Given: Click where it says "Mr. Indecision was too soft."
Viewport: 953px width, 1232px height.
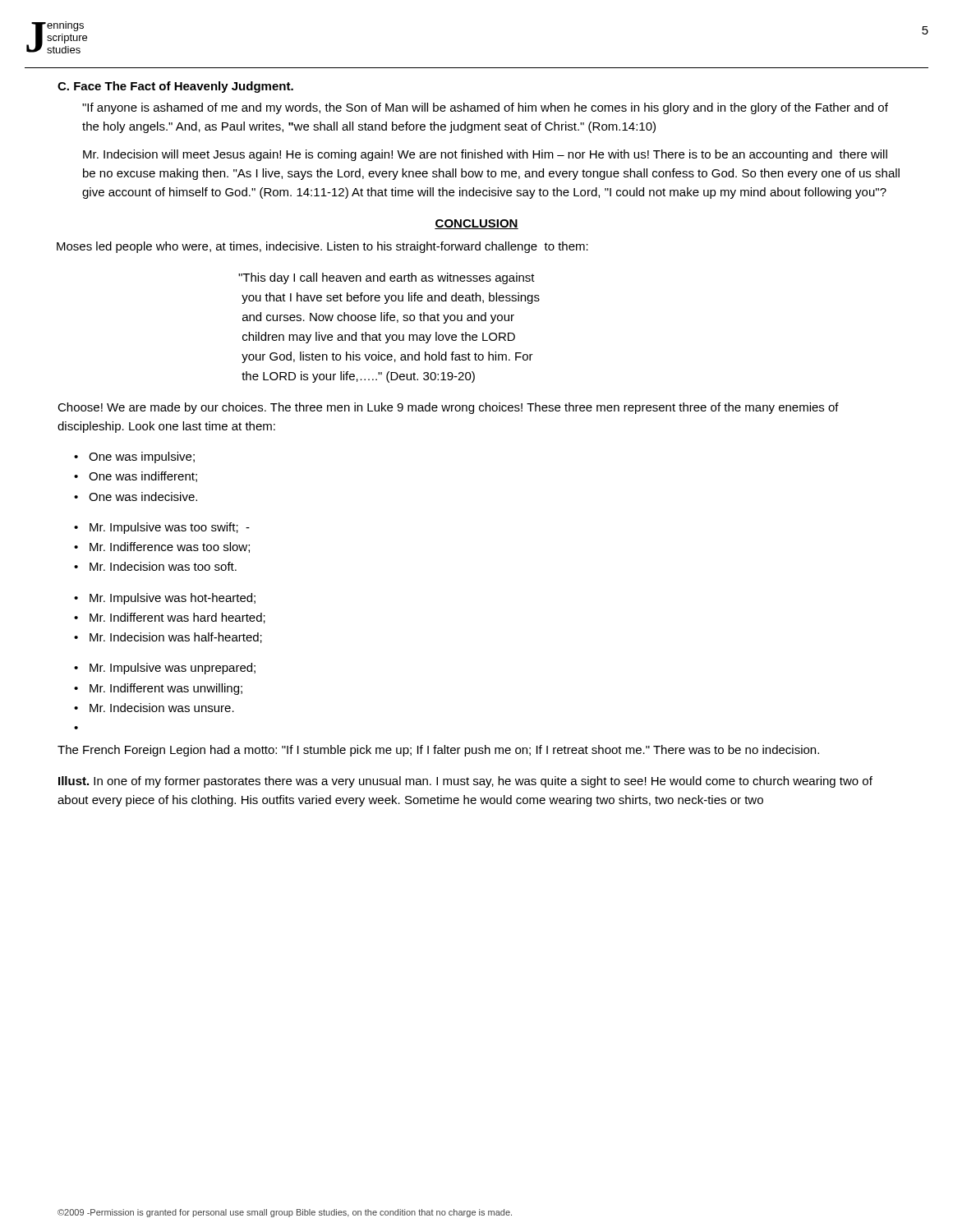Looking at the screenshot, I should tap(163, 567).
